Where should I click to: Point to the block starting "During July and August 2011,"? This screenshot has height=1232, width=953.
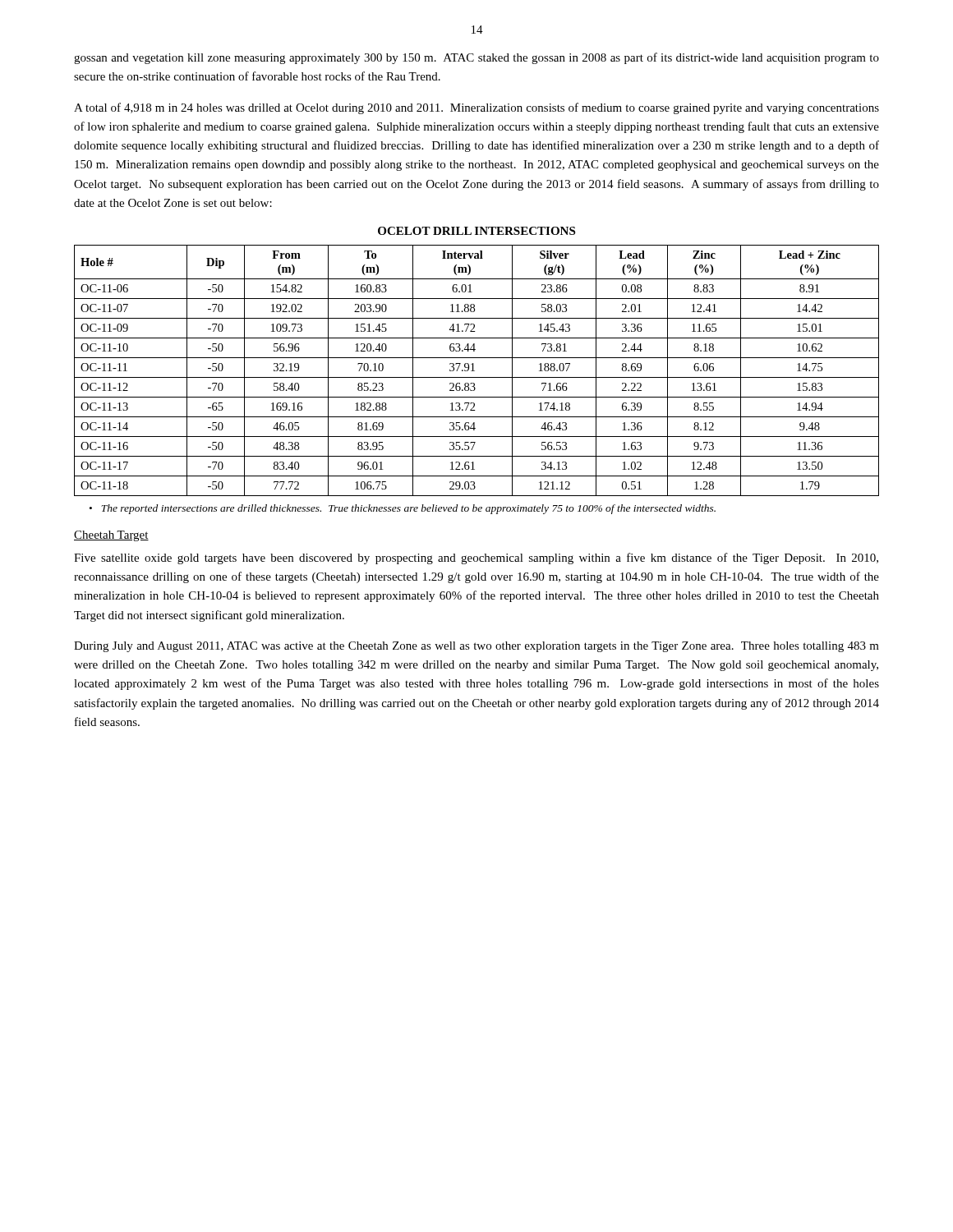click(x=476, y=684)
